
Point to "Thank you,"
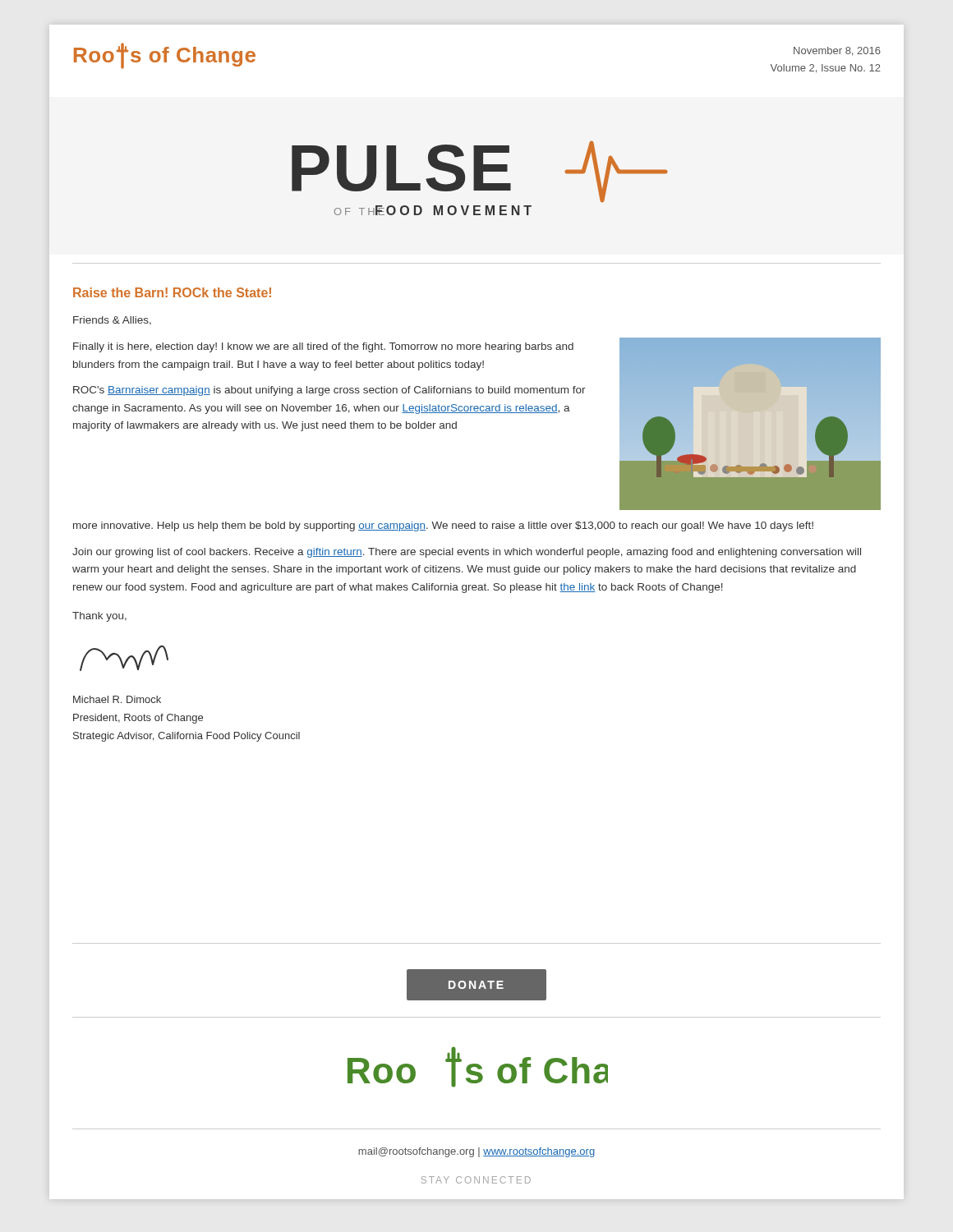100,616
